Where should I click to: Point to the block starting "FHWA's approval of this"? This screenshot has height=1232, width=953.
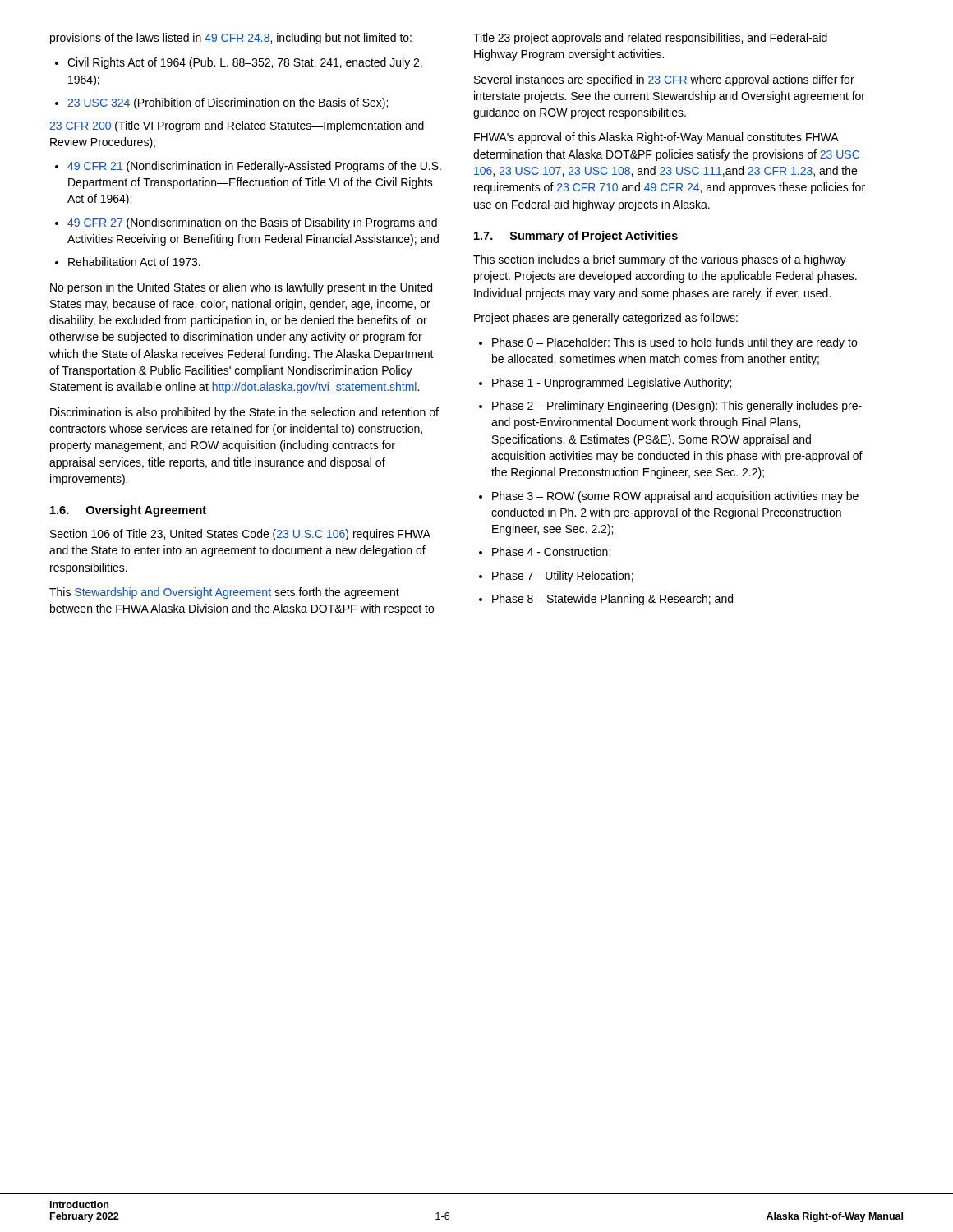click(x=670, y=171)
